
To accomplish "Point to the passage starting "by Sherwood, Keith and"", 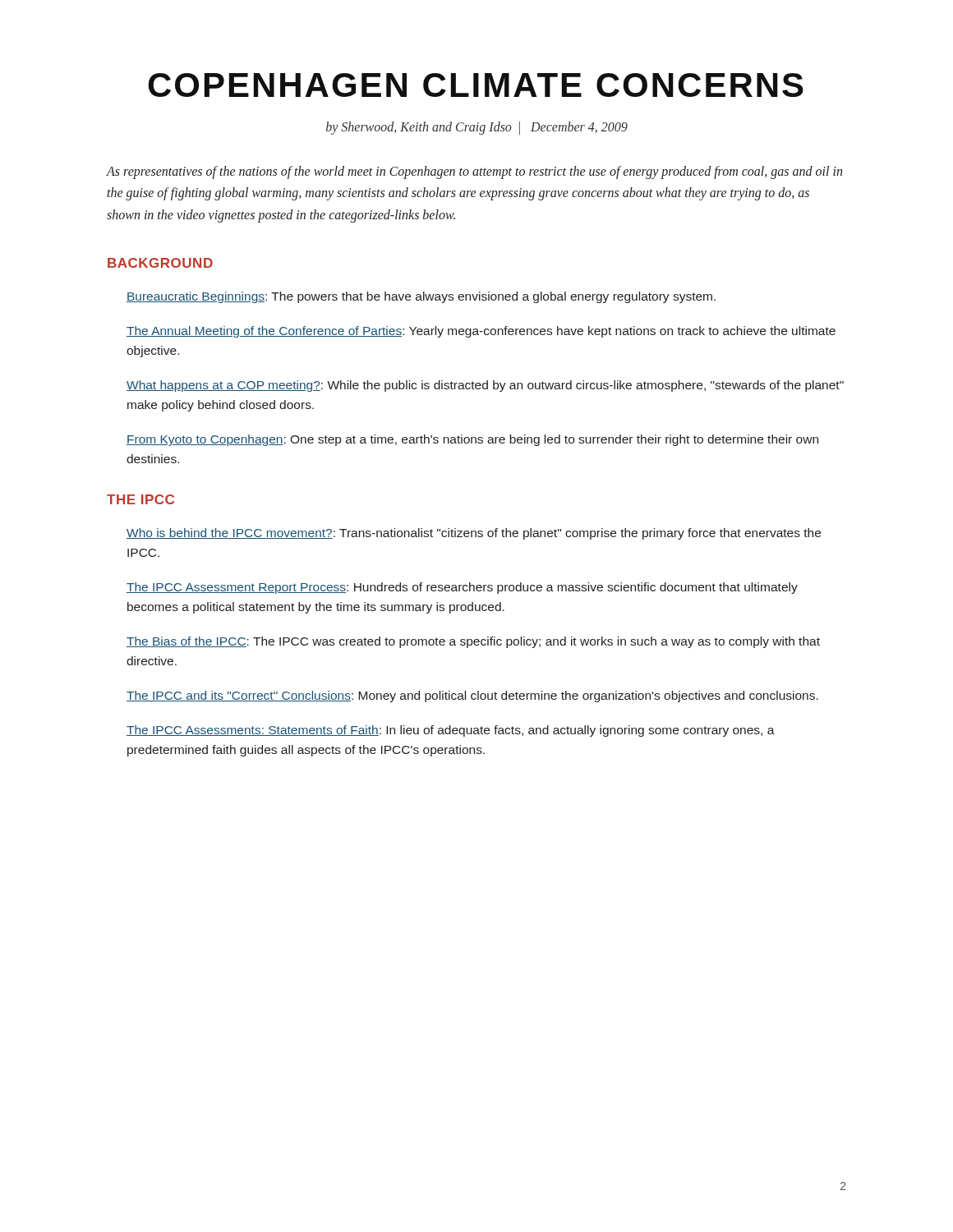I will pos(476,127).
